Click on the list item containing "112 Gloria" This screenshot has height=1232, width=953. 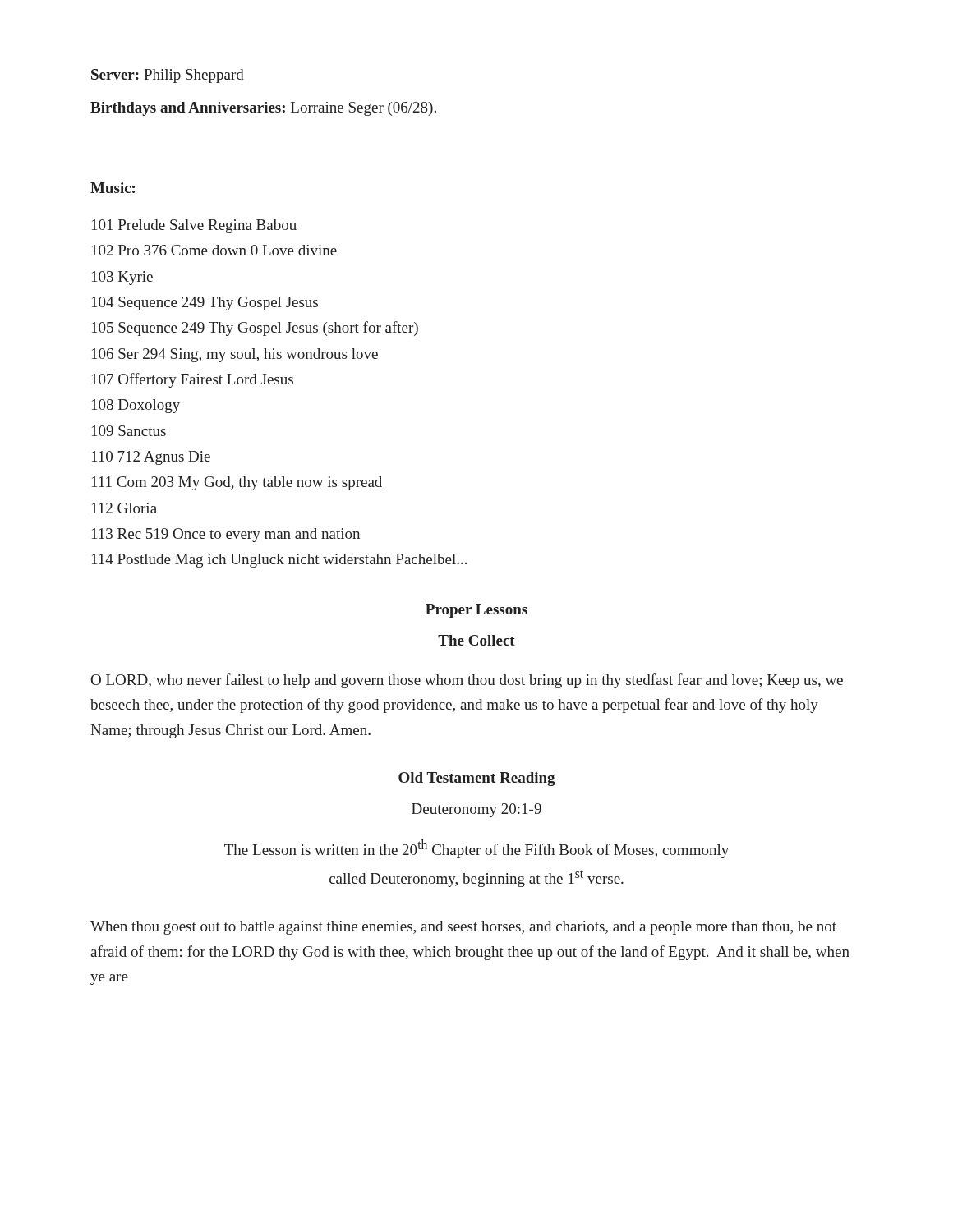[124, 508]
